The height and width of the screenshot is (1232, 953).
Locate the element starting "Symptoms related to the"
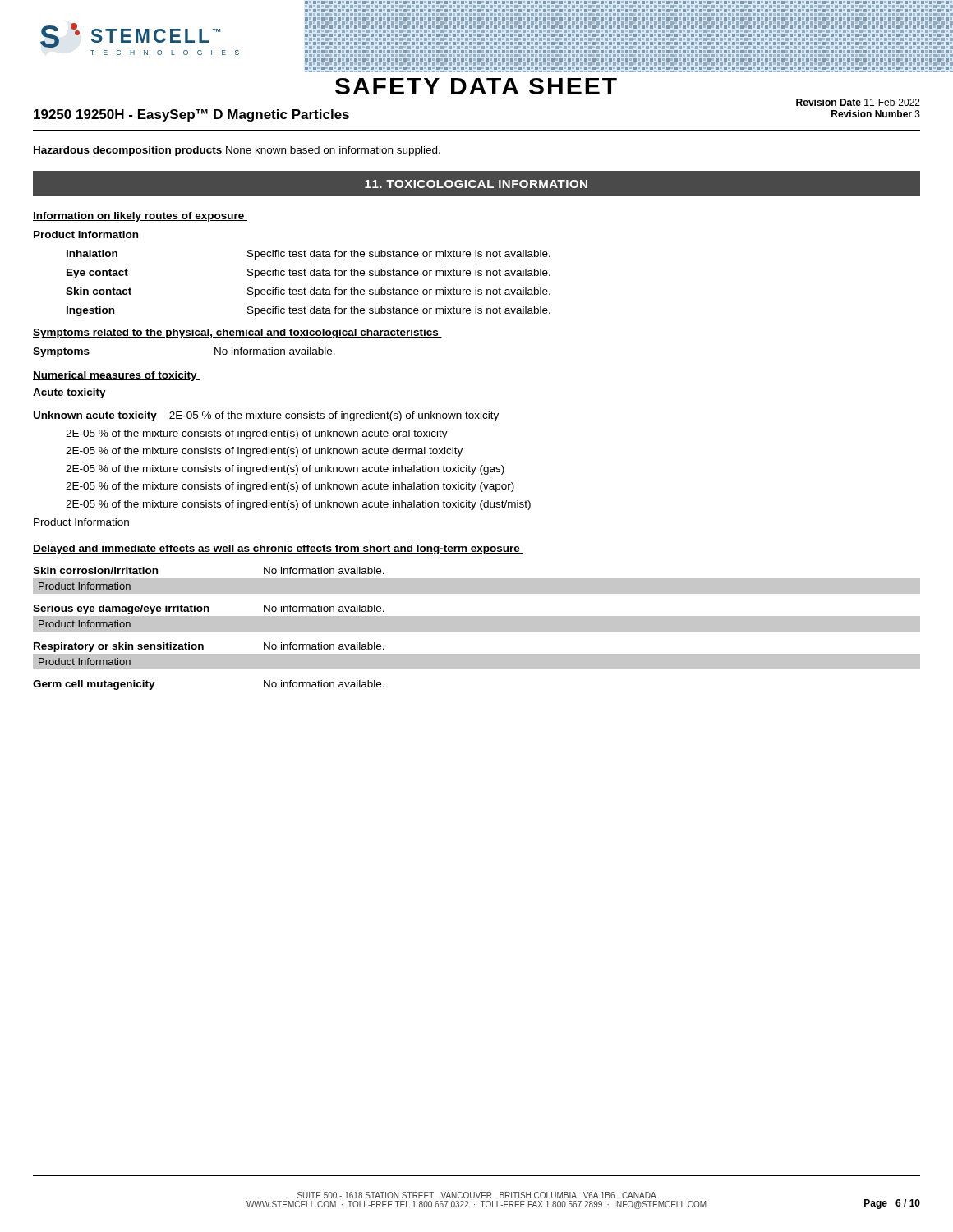[237, 332]
